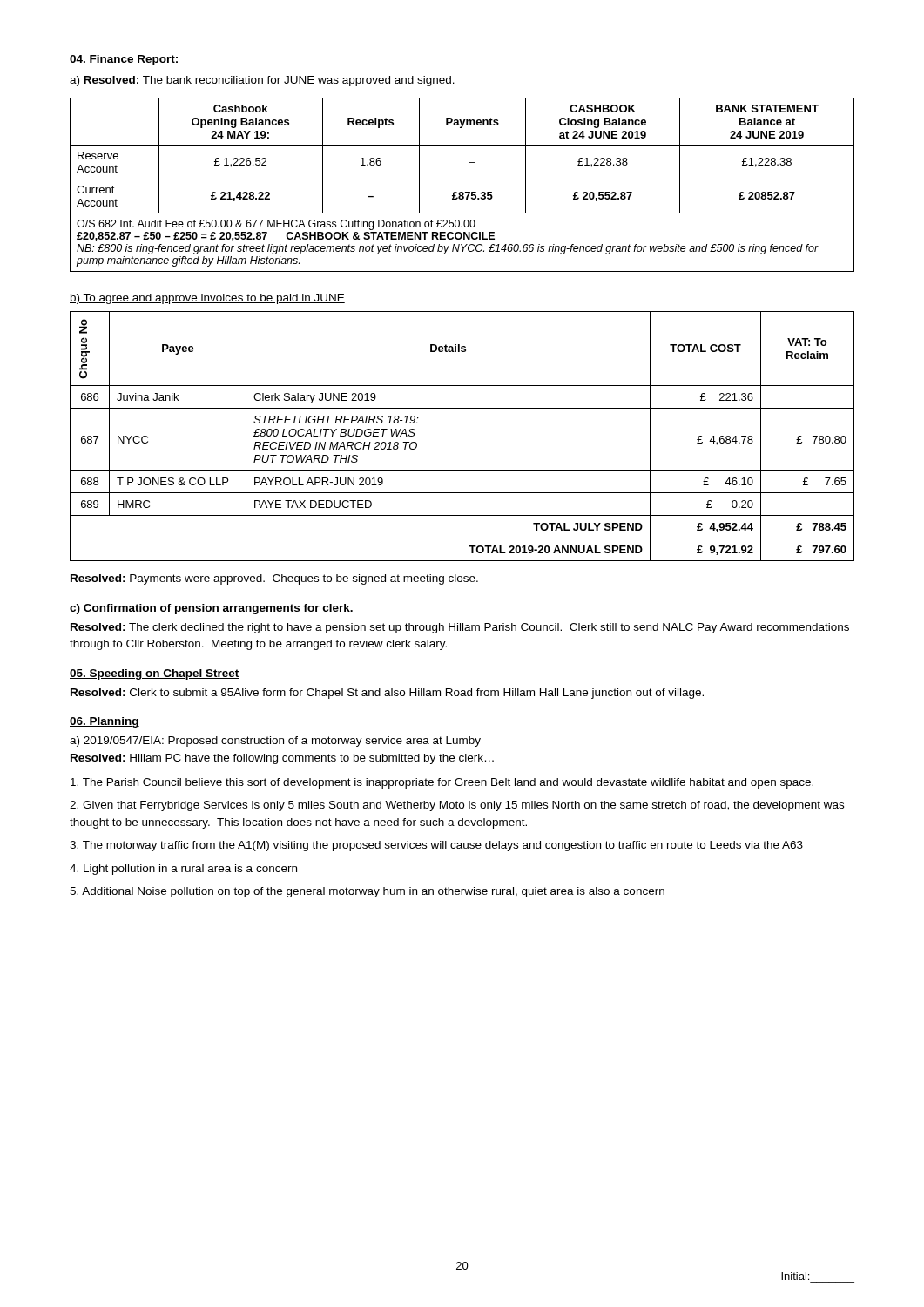The height and width of the screenshot is (1307, 924).
Task: Find the block on this page that starts "2. Given that"
Action: [x=457, y=813]
